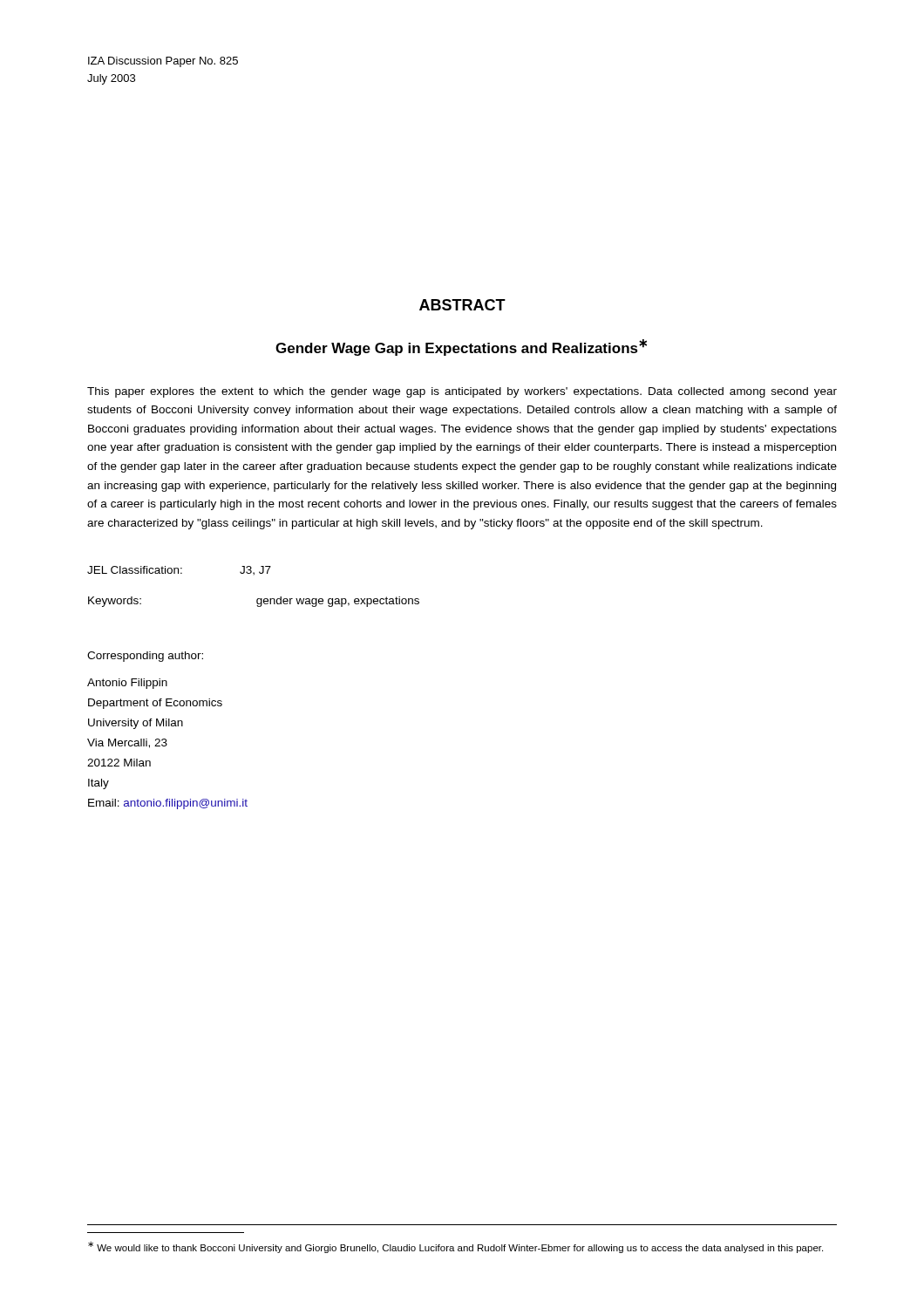Click the passage that begins "∗ We would"

click(x=456, y=1242)
